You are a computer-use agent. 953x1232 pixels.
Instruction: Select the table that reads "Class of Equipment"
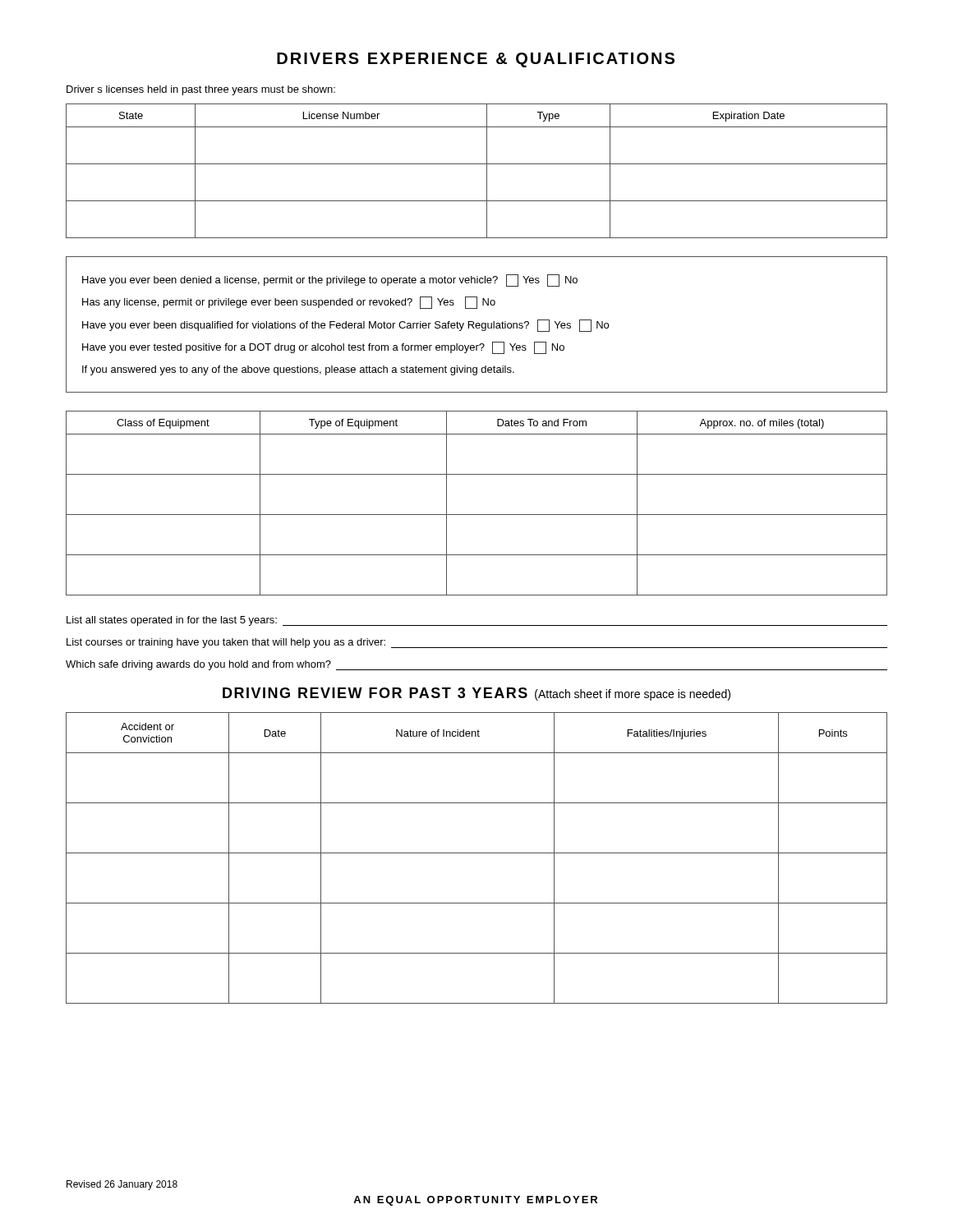click(x=476, y=504)
